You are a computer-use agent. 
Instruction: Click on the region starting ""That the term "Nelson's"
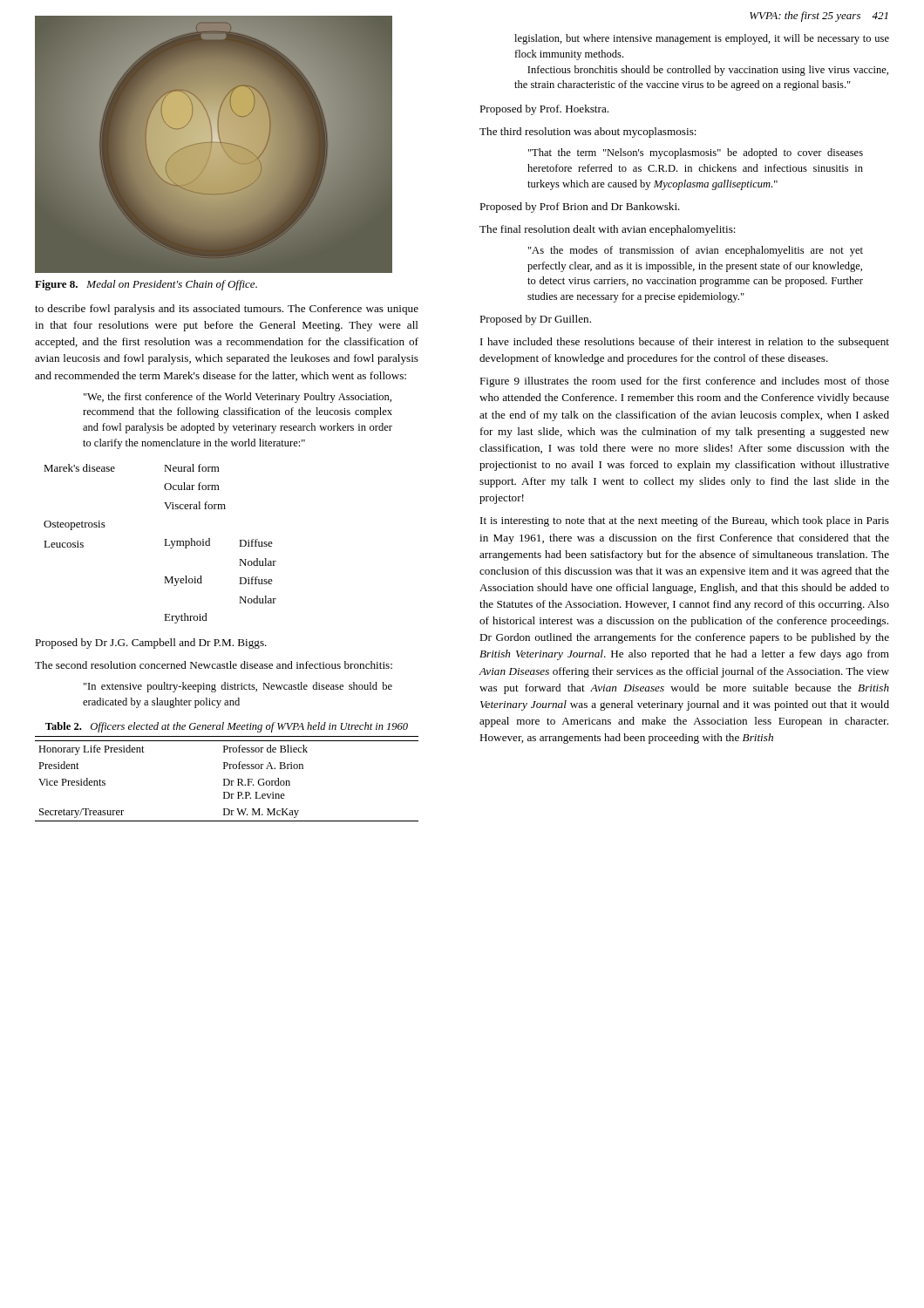(x=695, y=168)
